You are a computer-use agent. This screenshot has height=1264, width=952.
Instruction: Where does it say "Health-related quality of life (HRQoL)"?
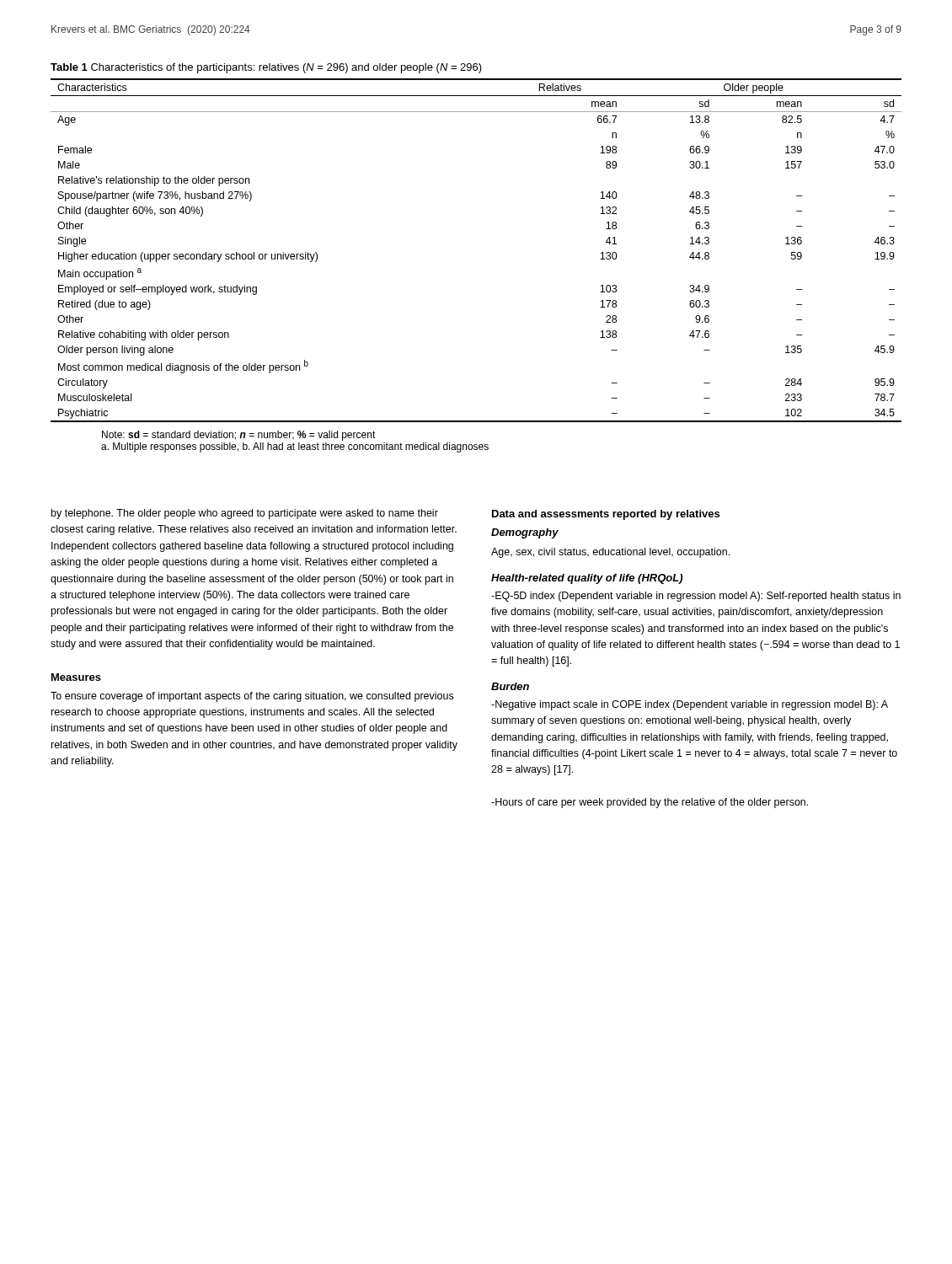click(x=587, y=577)
